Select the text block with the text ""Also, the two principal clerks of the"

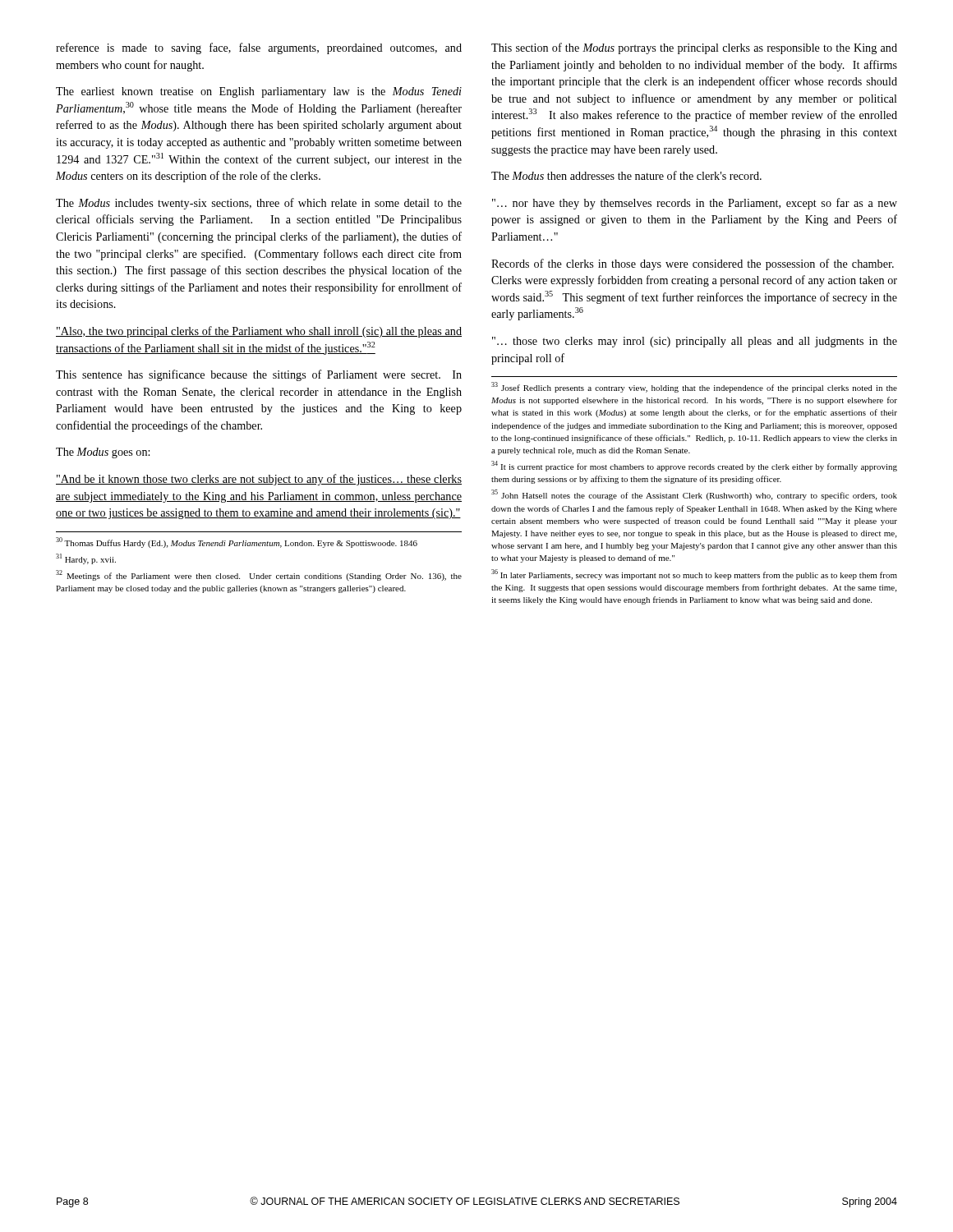(x=259, y=340)
